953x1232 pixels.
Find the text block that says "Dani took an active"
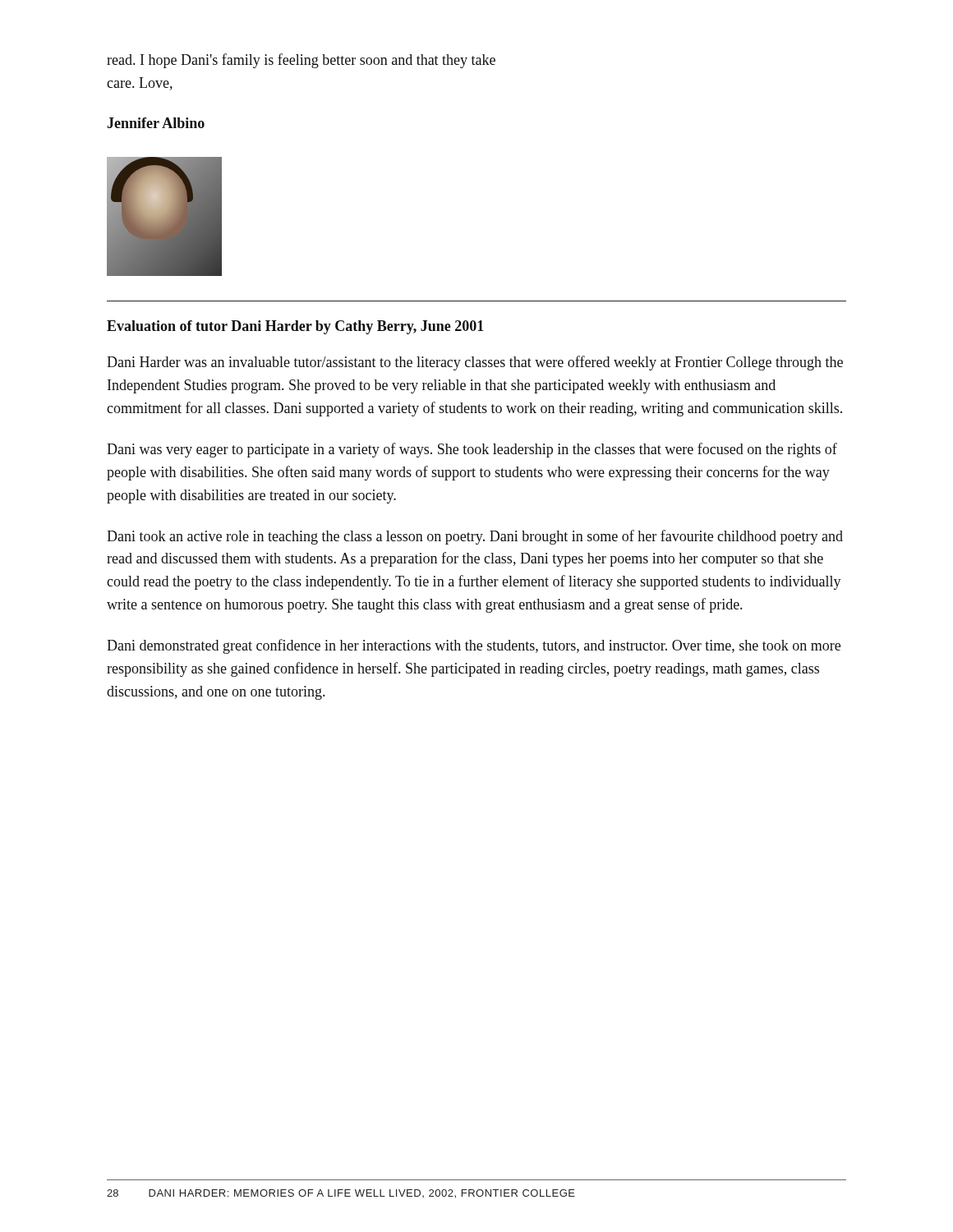tap(475, 570)
